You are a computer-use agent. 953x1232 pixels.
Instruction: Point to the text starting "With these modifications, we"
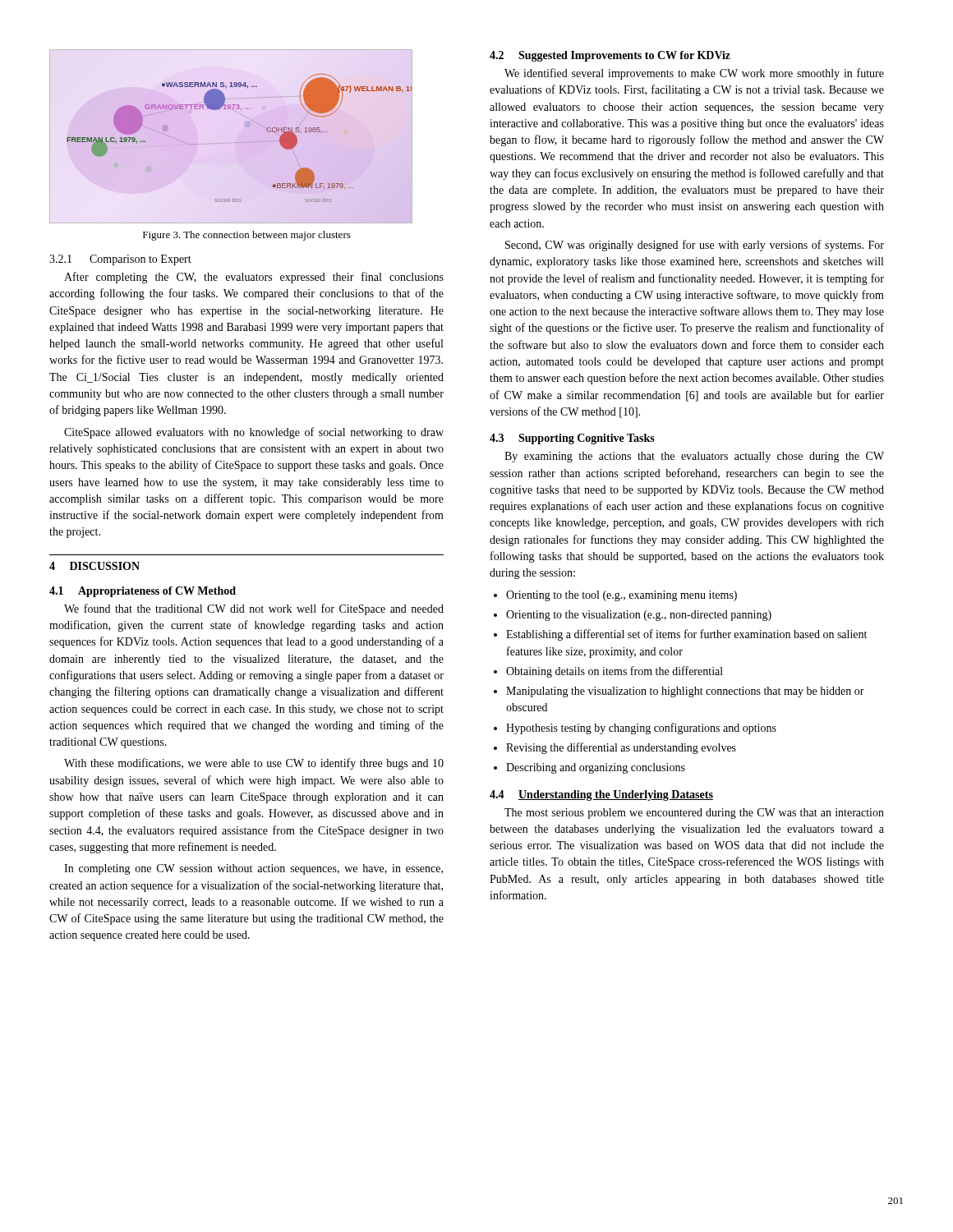[x=246, y=805]
